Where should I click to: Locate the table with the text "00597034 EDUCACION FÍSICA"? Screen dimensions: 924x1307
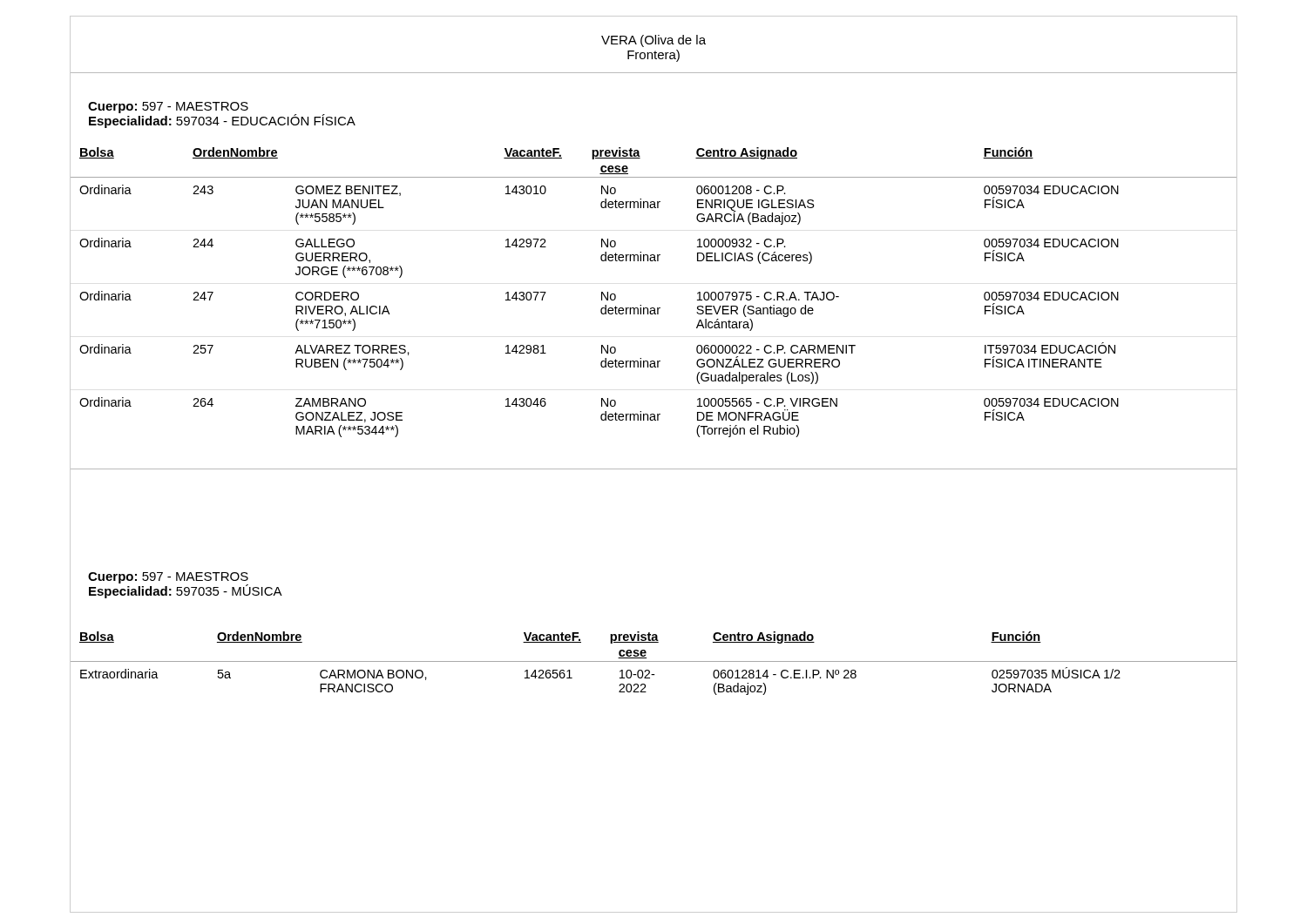pos(654,291)
